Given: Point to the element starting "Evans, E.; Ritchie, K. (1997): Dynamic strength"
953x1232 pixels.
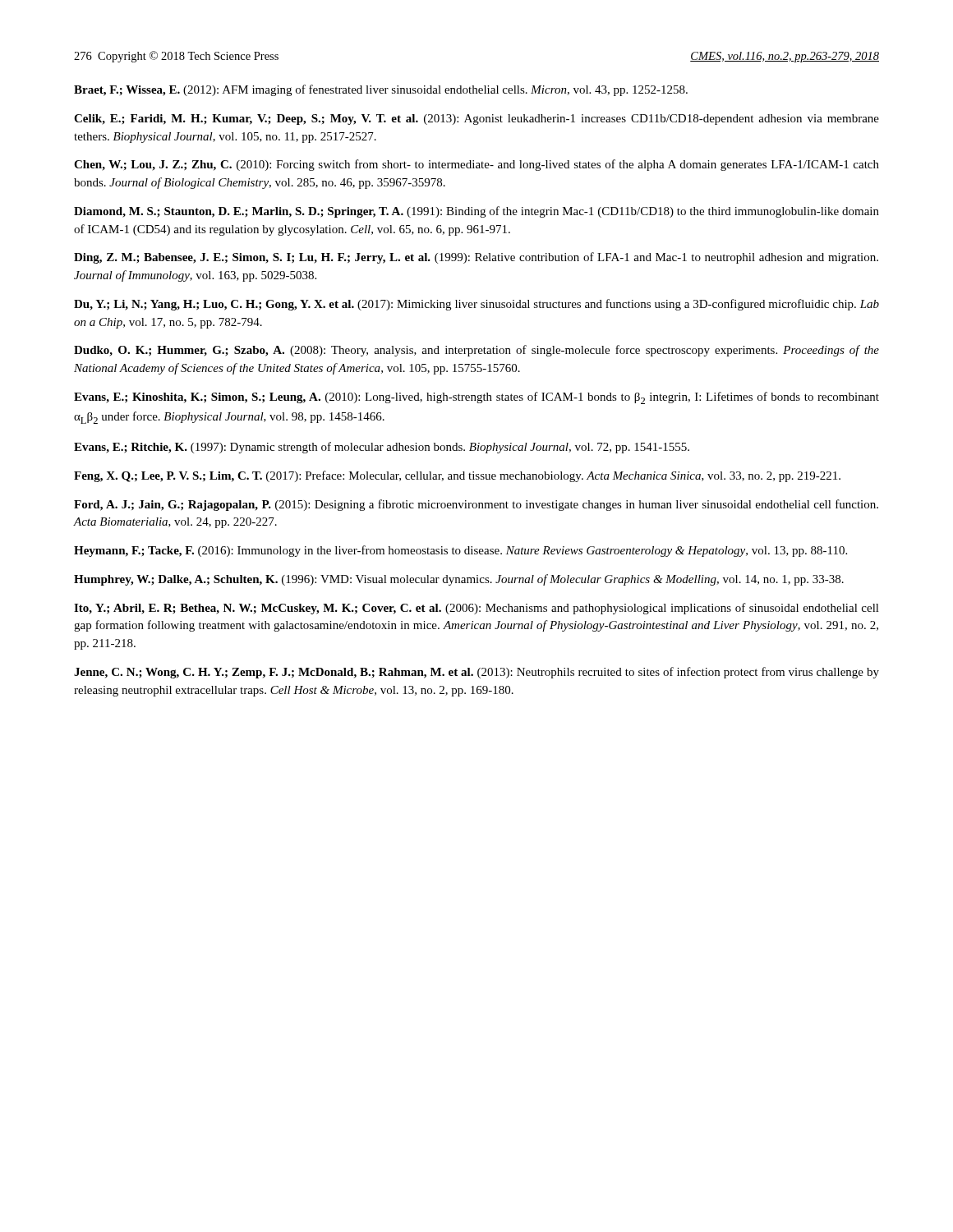Looking at the screenshot, I should (382, 447).
